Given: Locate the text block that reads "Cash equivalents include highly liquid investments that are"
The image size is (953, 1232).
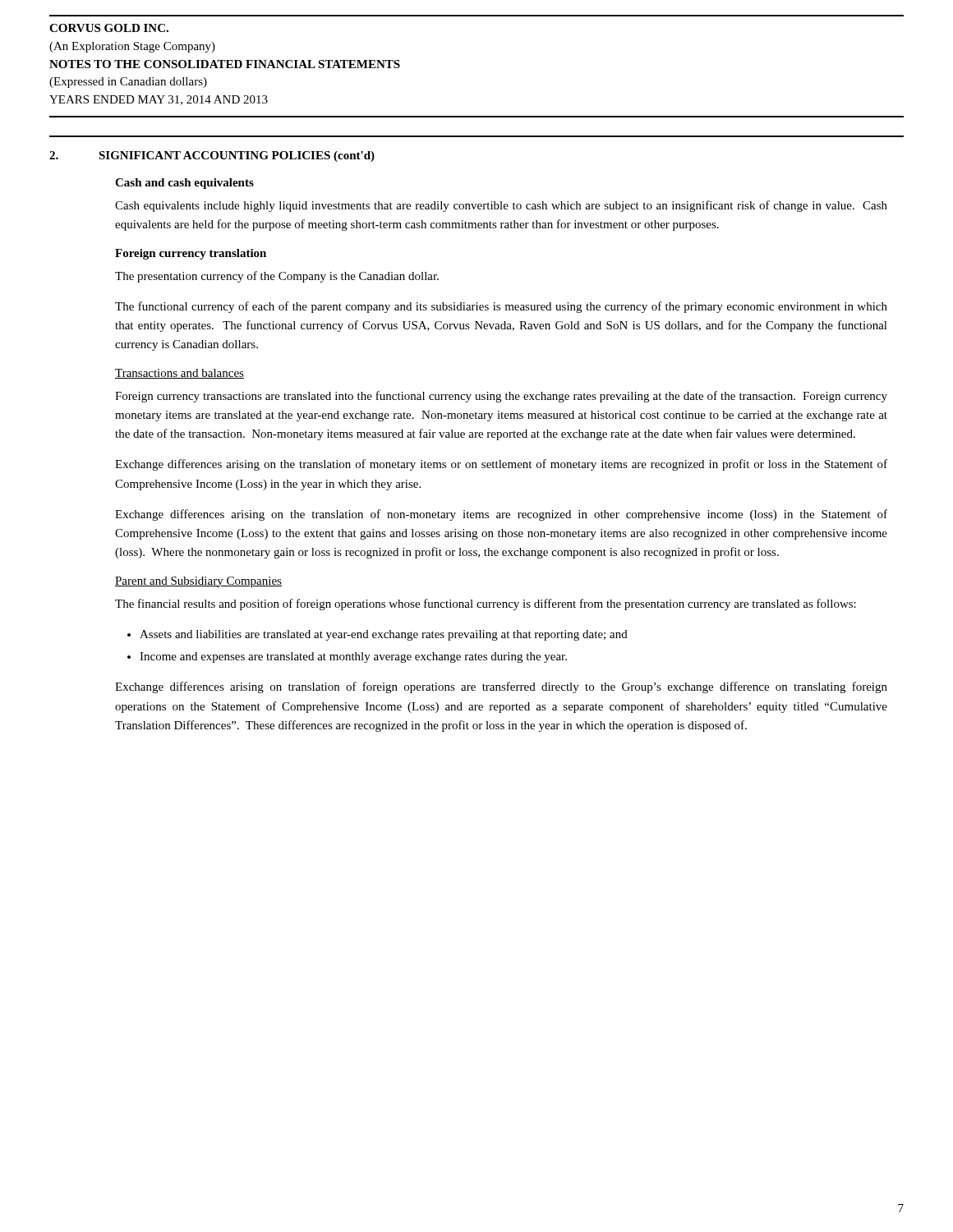Looking at the screenshot, I should [501, 215].
